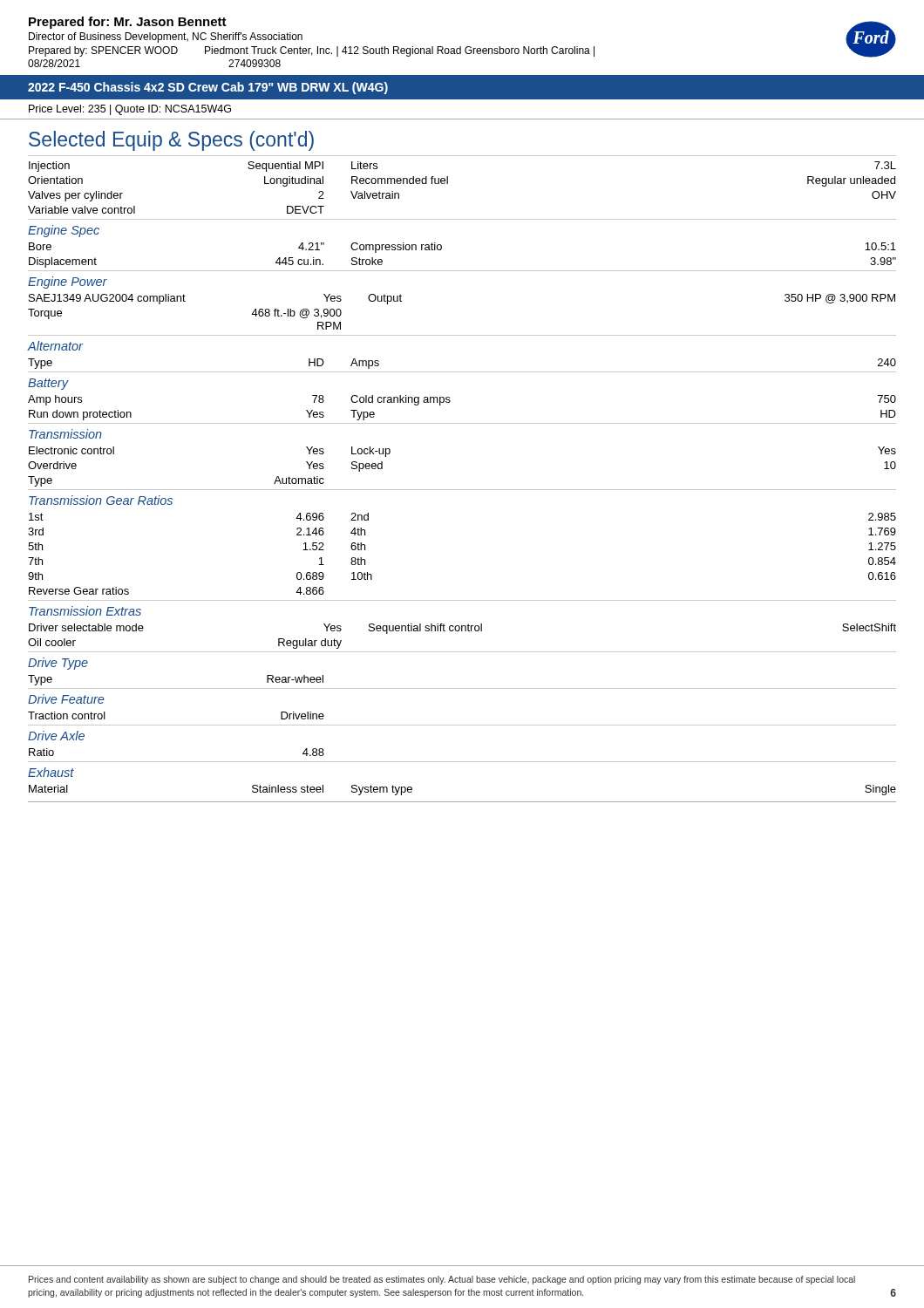Locate the list item containing "Torque 468 ft.-lb @"

[45, 313]
